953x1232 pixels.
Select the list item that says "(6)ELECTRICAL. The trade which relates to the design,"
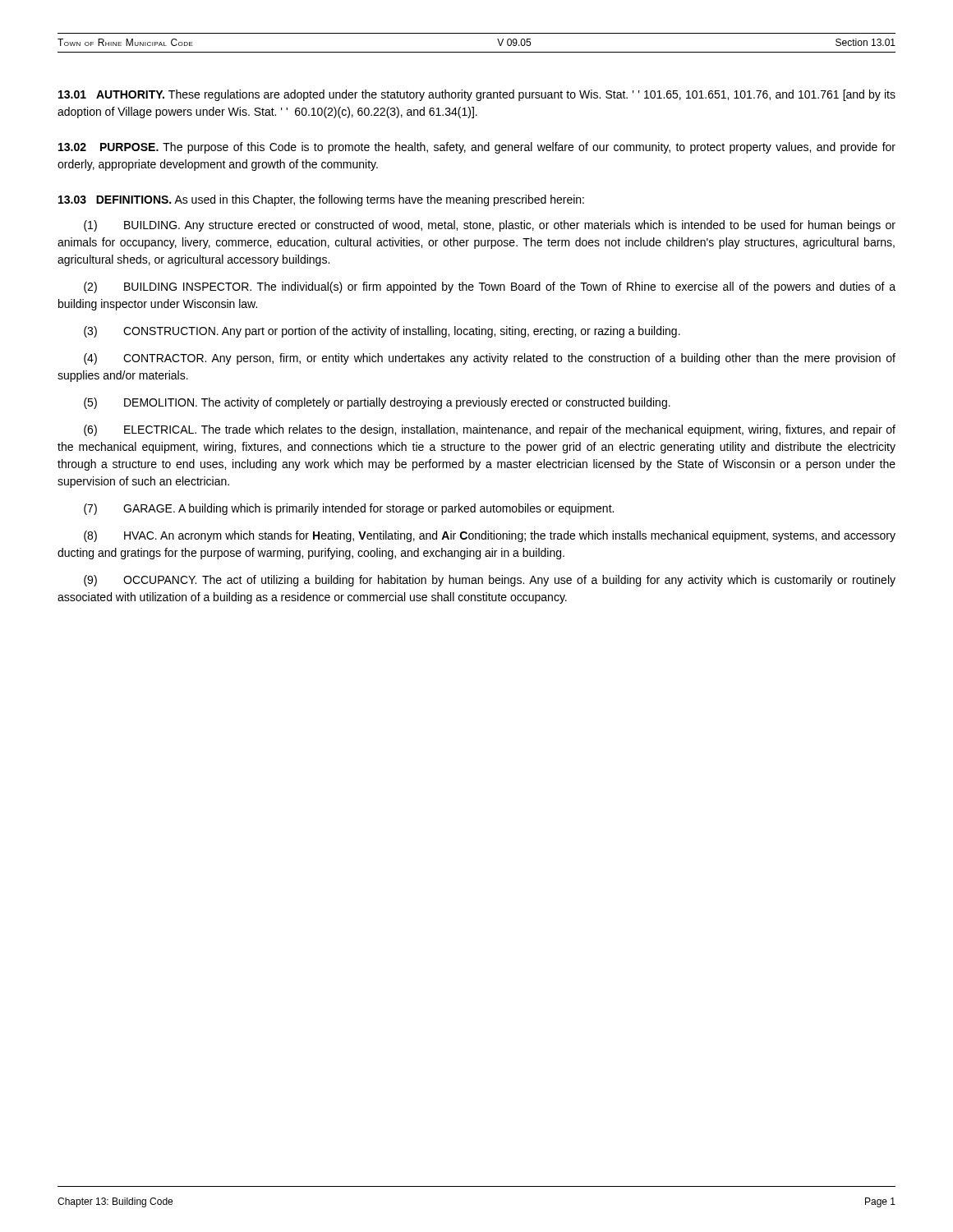point(476,455)
